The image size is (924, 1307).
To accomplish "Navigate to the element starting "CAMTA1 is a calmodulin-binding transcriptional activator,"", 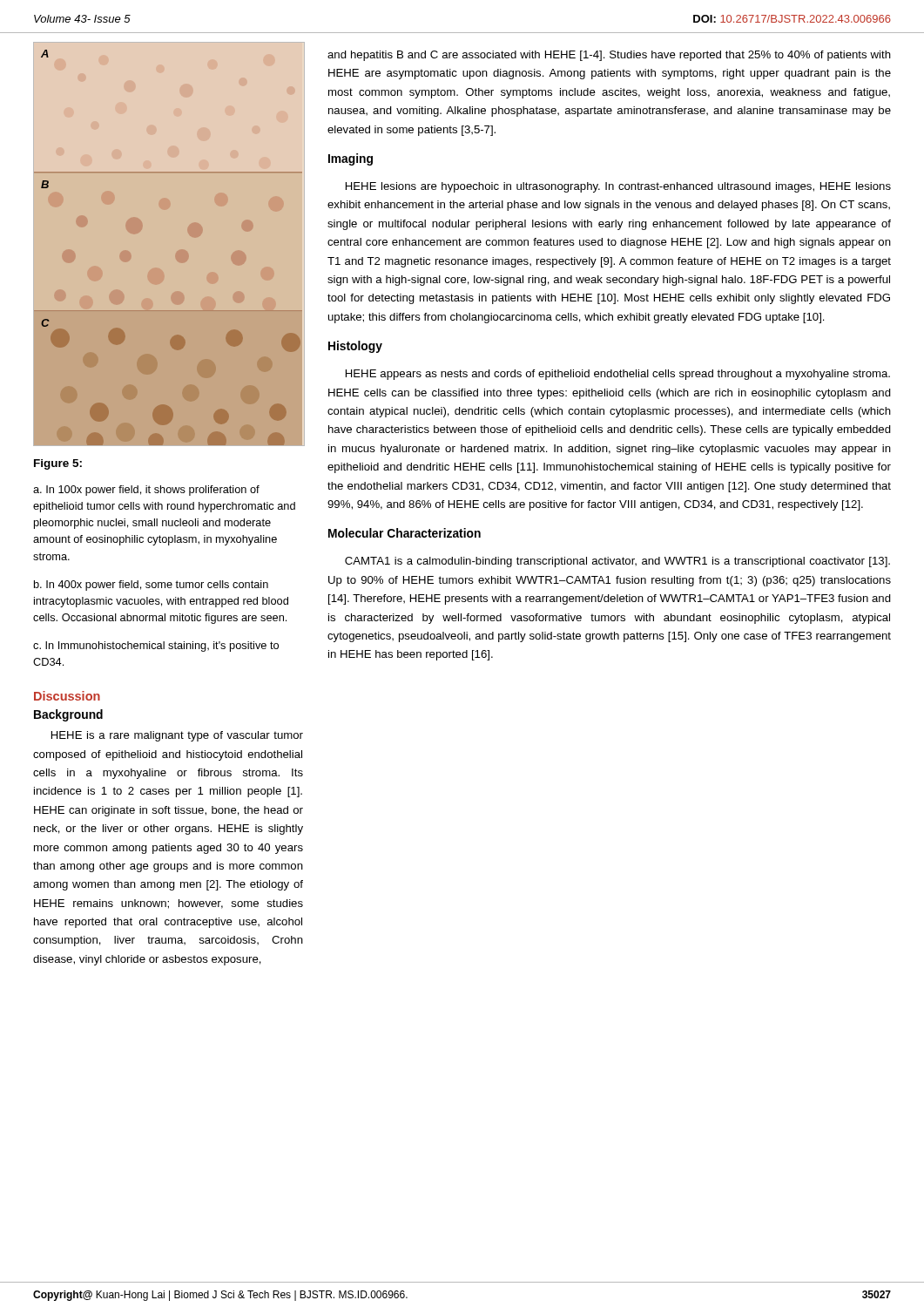I will click(x=609, y=608).
